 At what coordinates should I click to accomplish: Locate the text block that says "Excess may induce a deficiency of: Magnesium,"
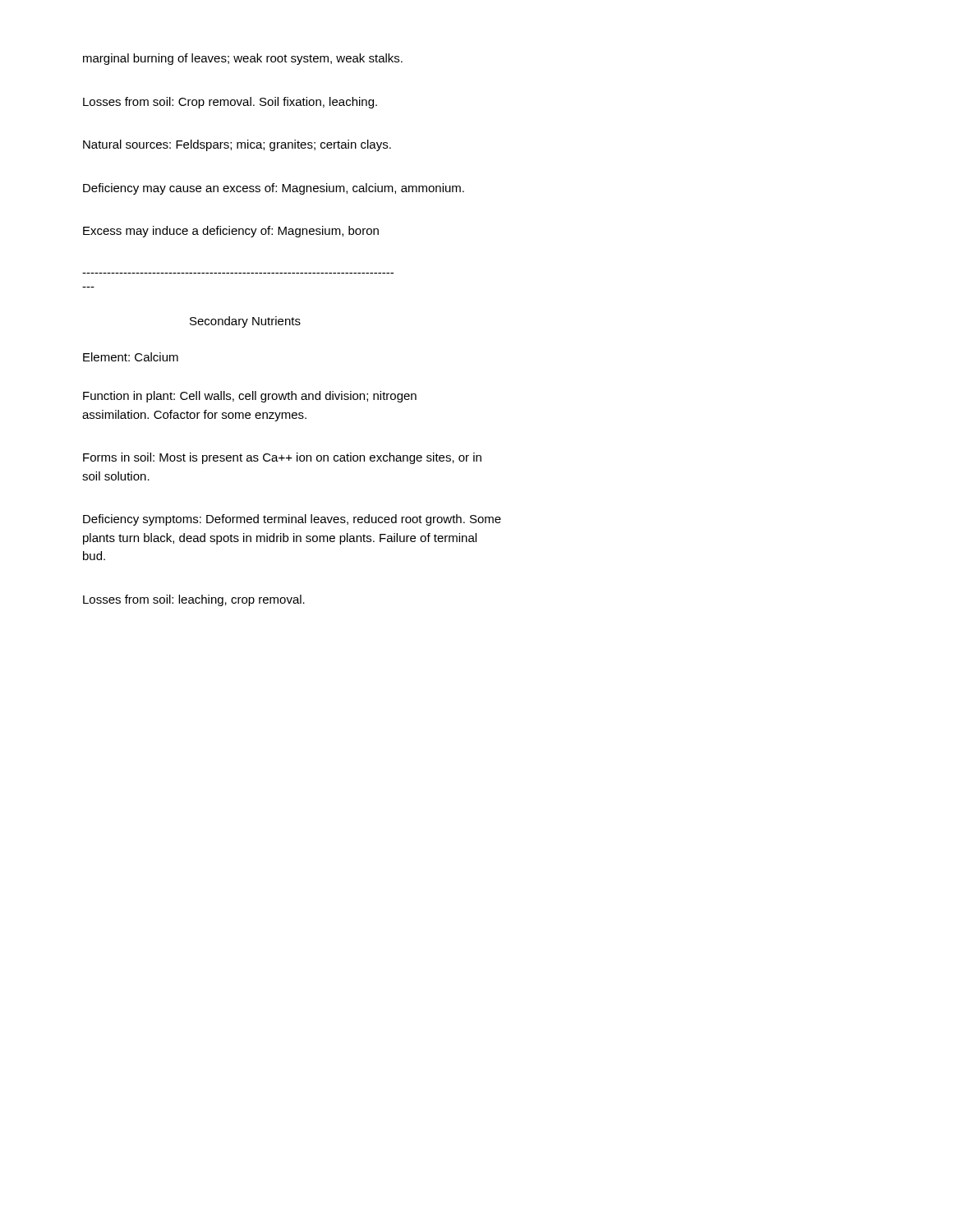(231, 230)
